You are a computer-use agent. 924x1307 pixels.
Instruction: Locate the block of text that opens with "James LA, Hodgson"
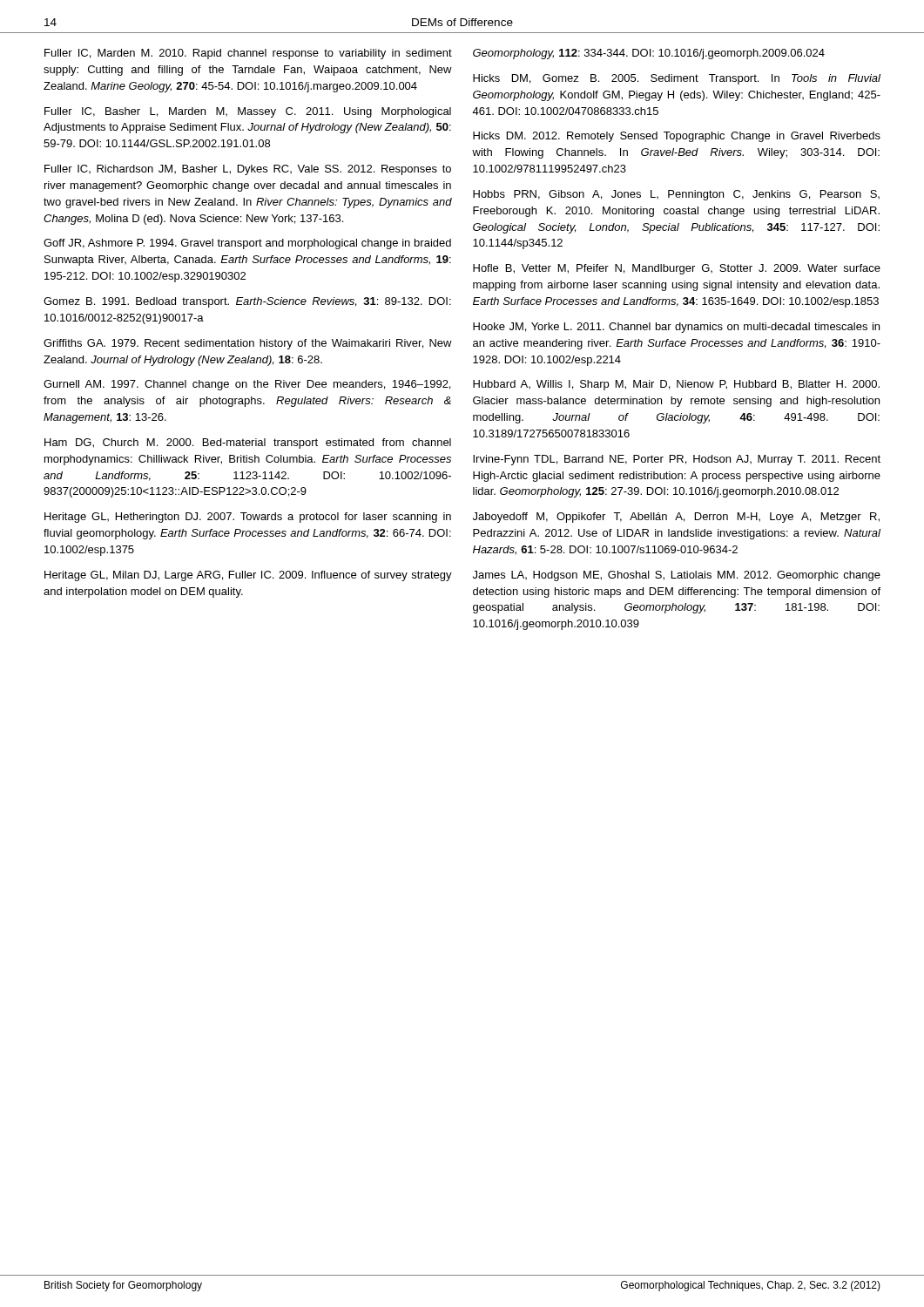point(676,599)
